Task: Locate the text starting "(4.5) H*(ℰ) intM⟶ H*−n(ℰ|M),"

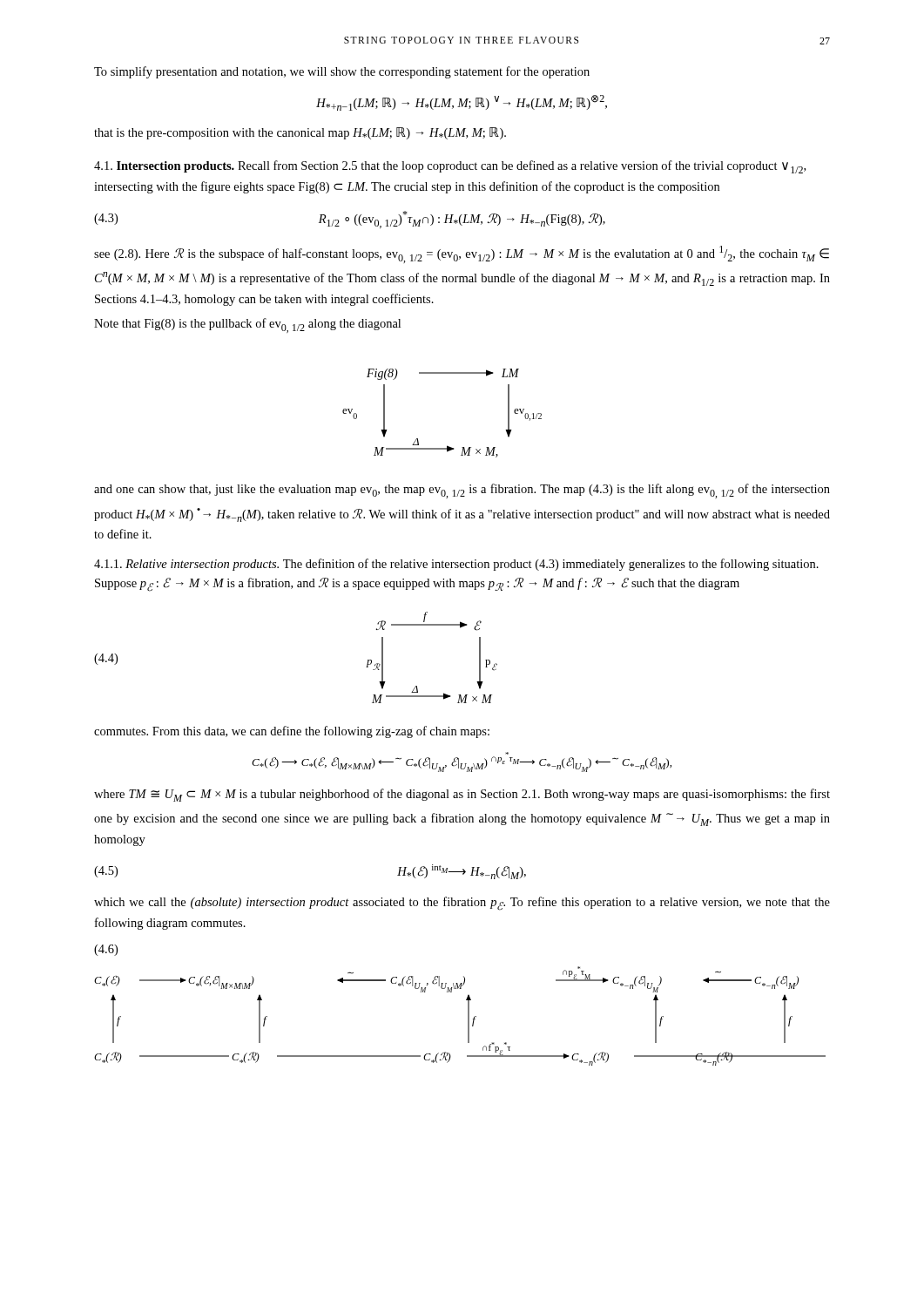Action: coord(99,872)
